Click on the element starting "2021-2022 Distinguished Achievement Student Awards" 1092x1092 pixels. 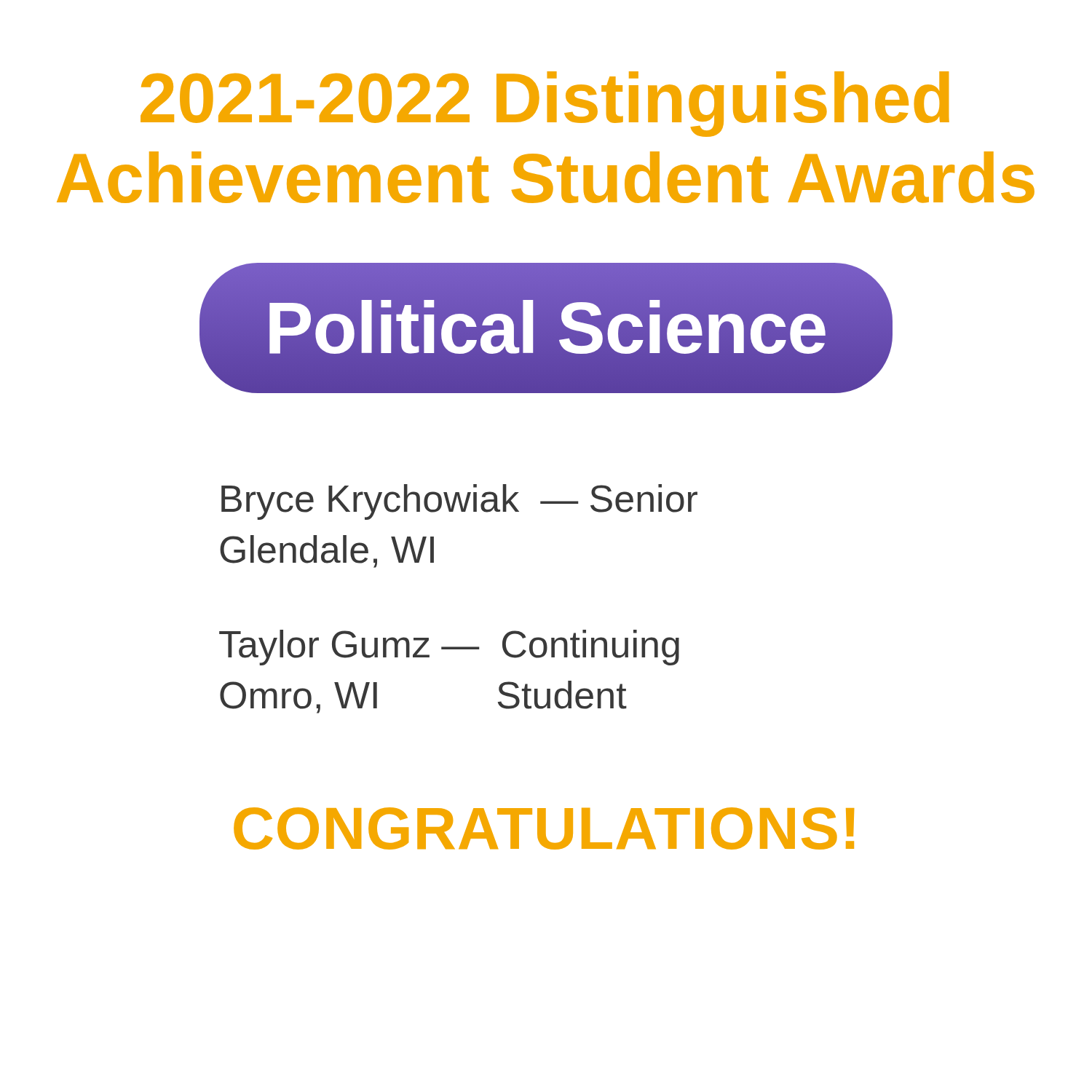click(x=546, y=139)
